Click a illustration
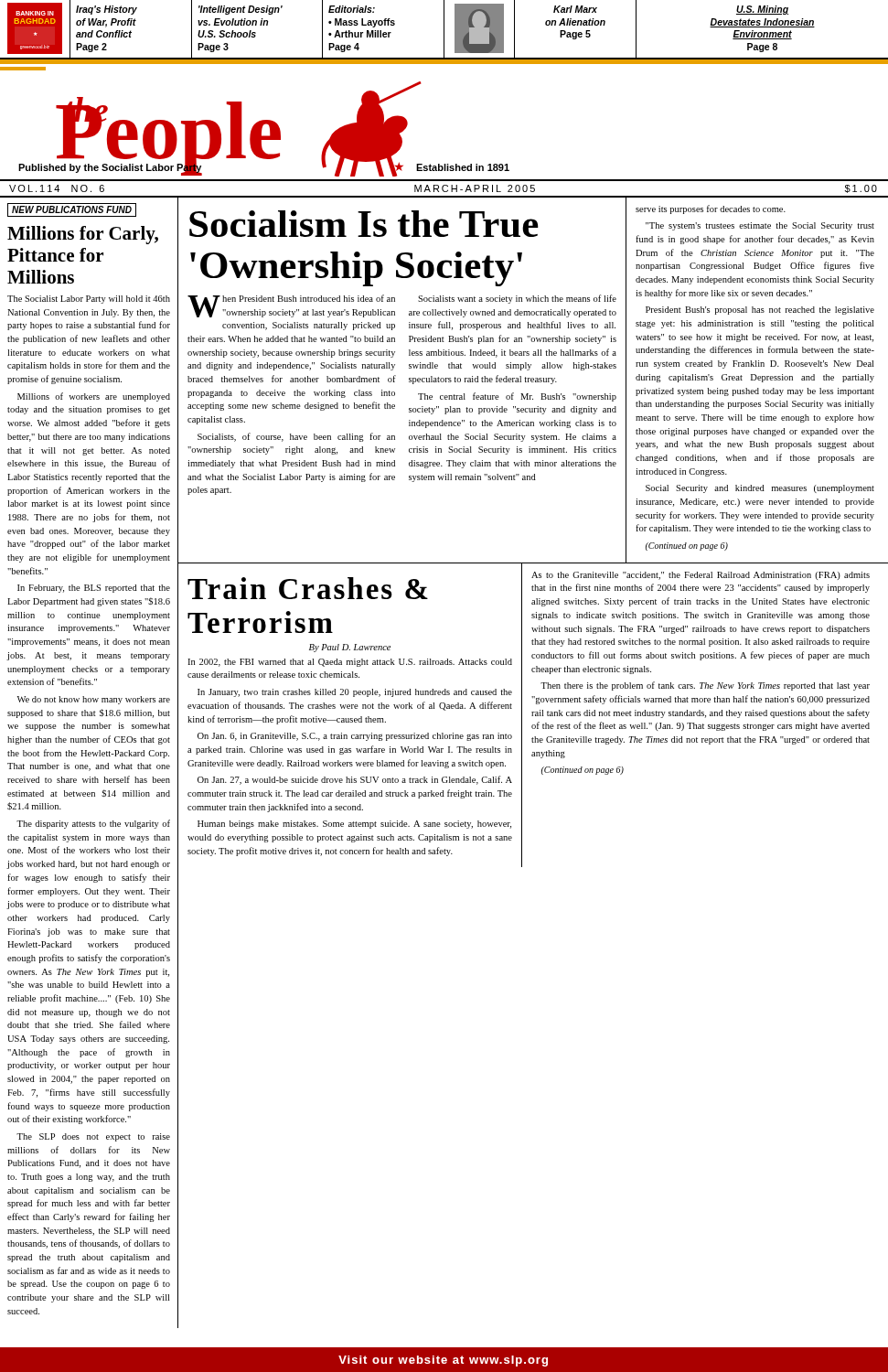Viewport: 888px width, 1372px height. tap(444, 119)
